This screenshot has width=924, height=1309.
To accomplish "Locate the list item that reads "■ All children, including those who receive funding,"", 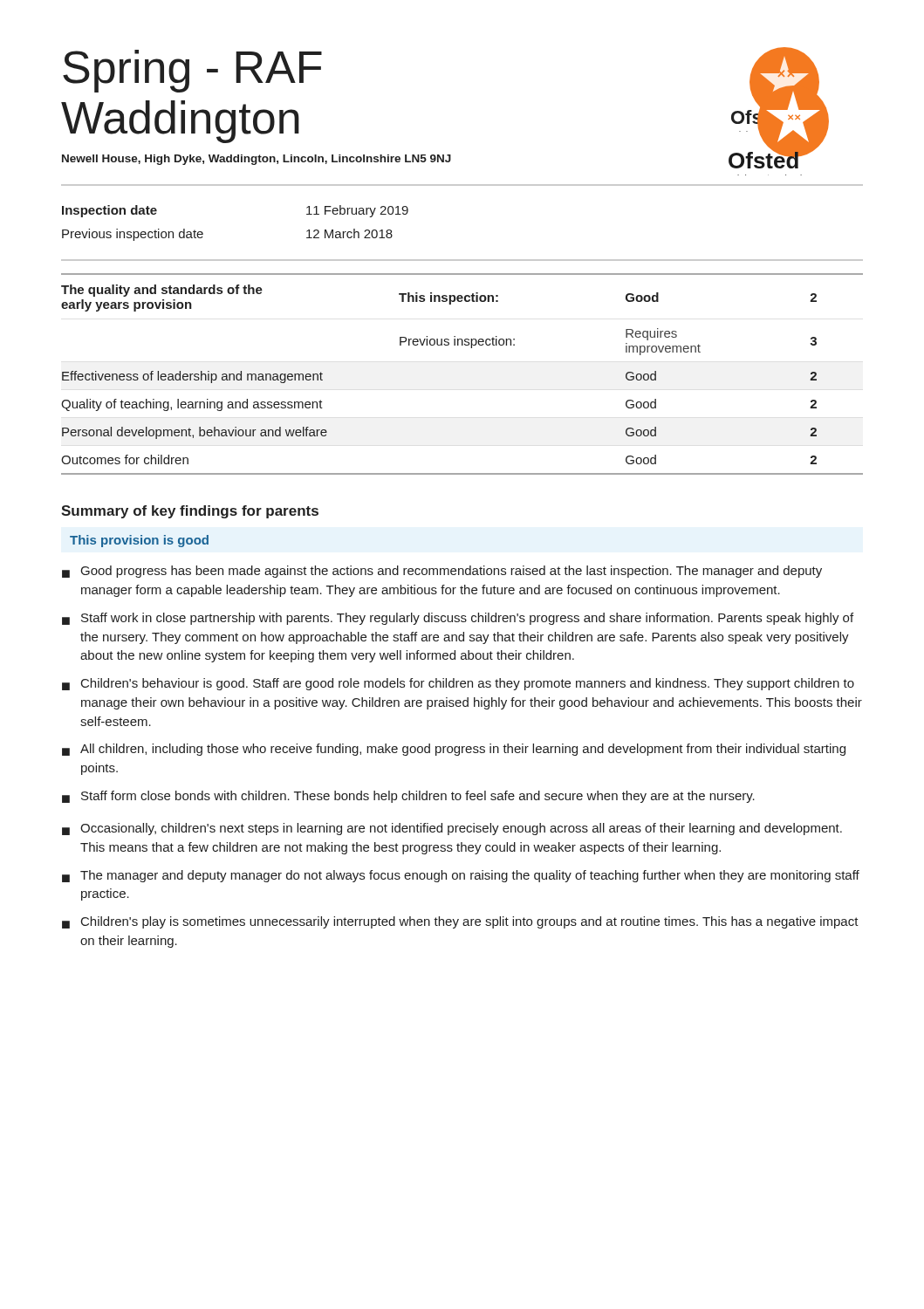I will [462, 759].
